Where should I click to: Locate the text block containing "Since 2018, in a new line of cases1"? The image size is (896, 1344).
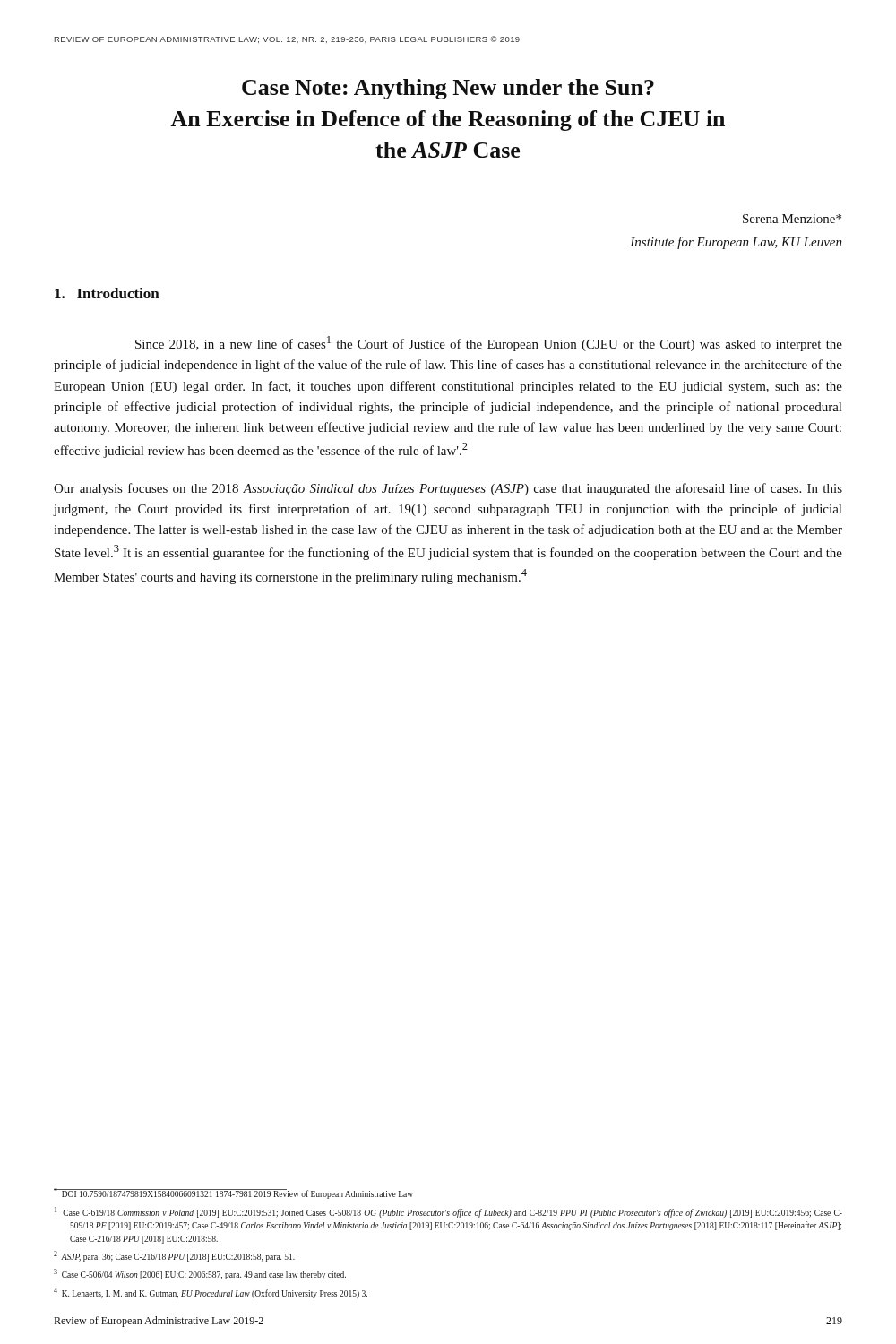pos(448,396)
